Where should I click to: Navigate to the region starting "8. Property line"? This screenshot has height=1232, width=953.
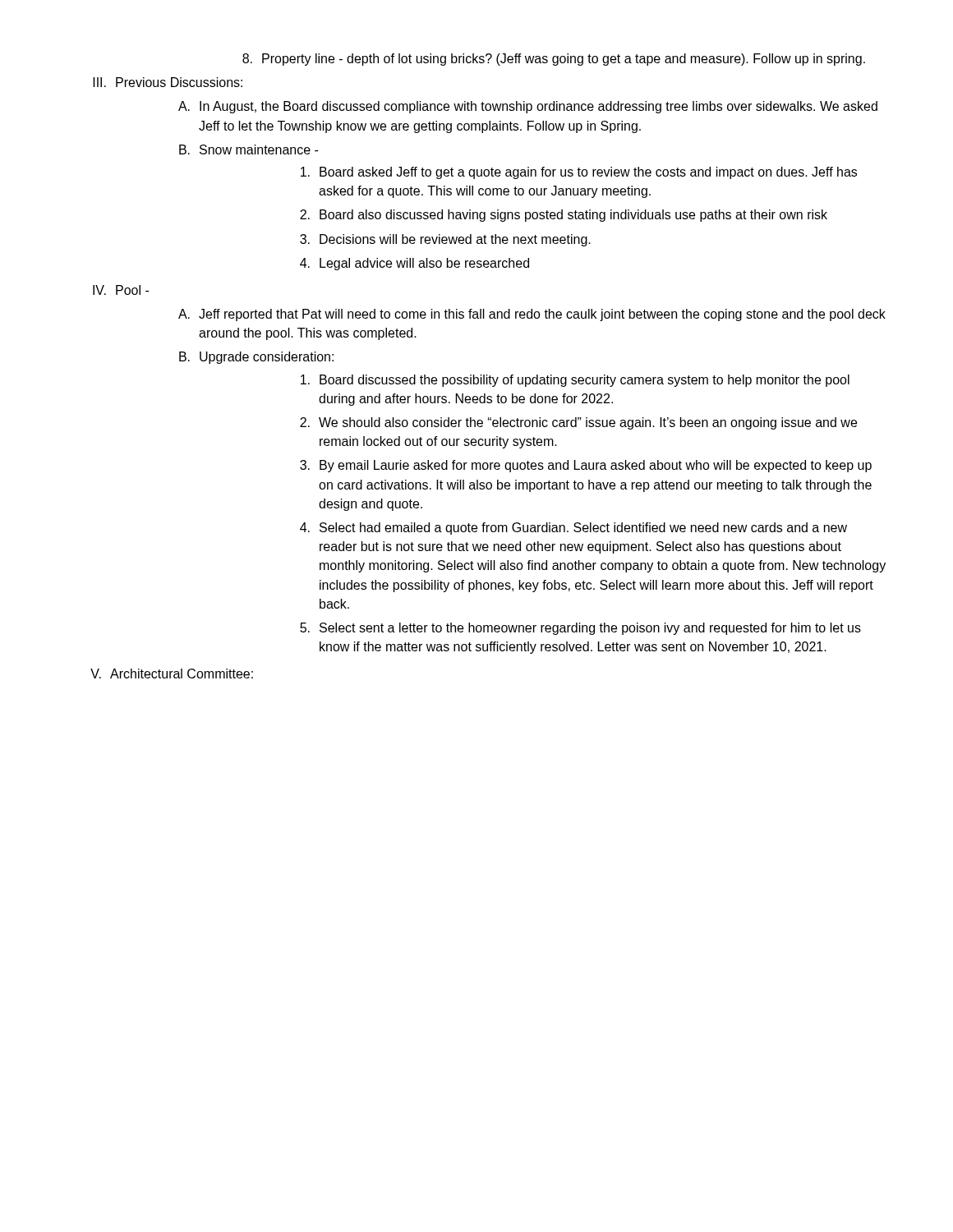(555, 59)
